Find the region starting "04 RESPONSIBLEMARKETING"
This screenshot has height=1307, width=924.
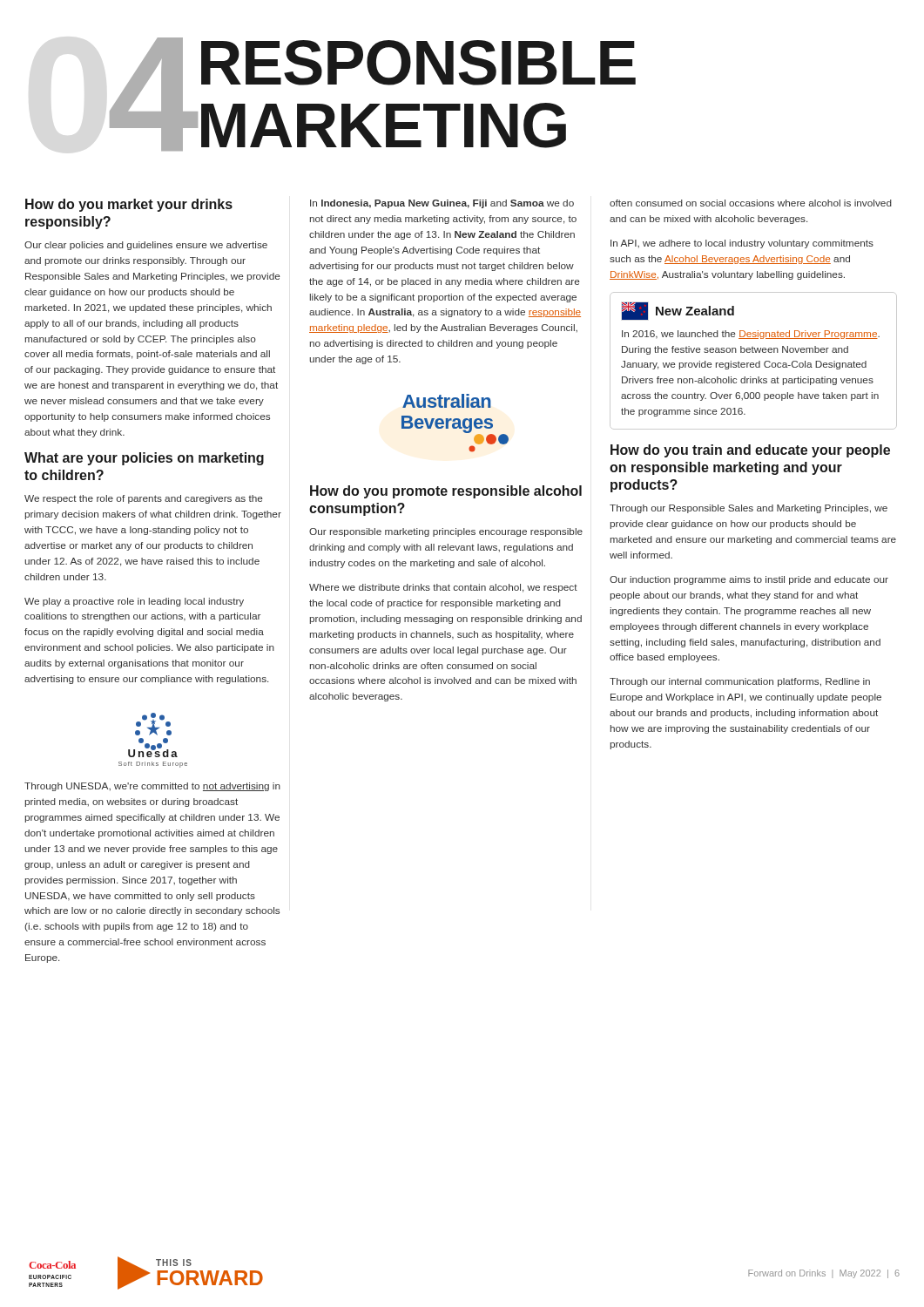pyautogui.click(x=329, y=94)
